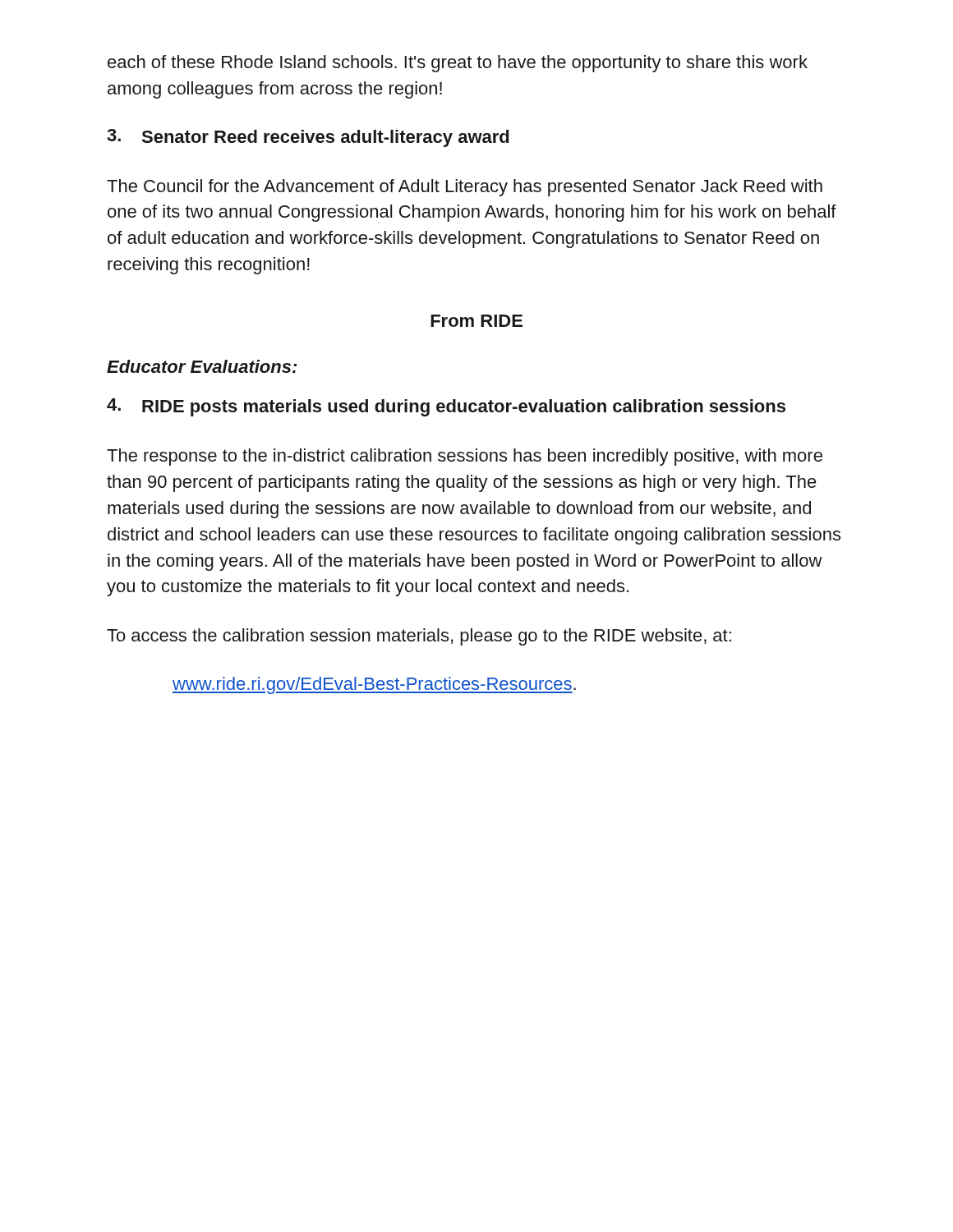Locate the text "From RIDE"
Image resolution: width=953 pixels, height=1232 pixels.
(476, 321)
